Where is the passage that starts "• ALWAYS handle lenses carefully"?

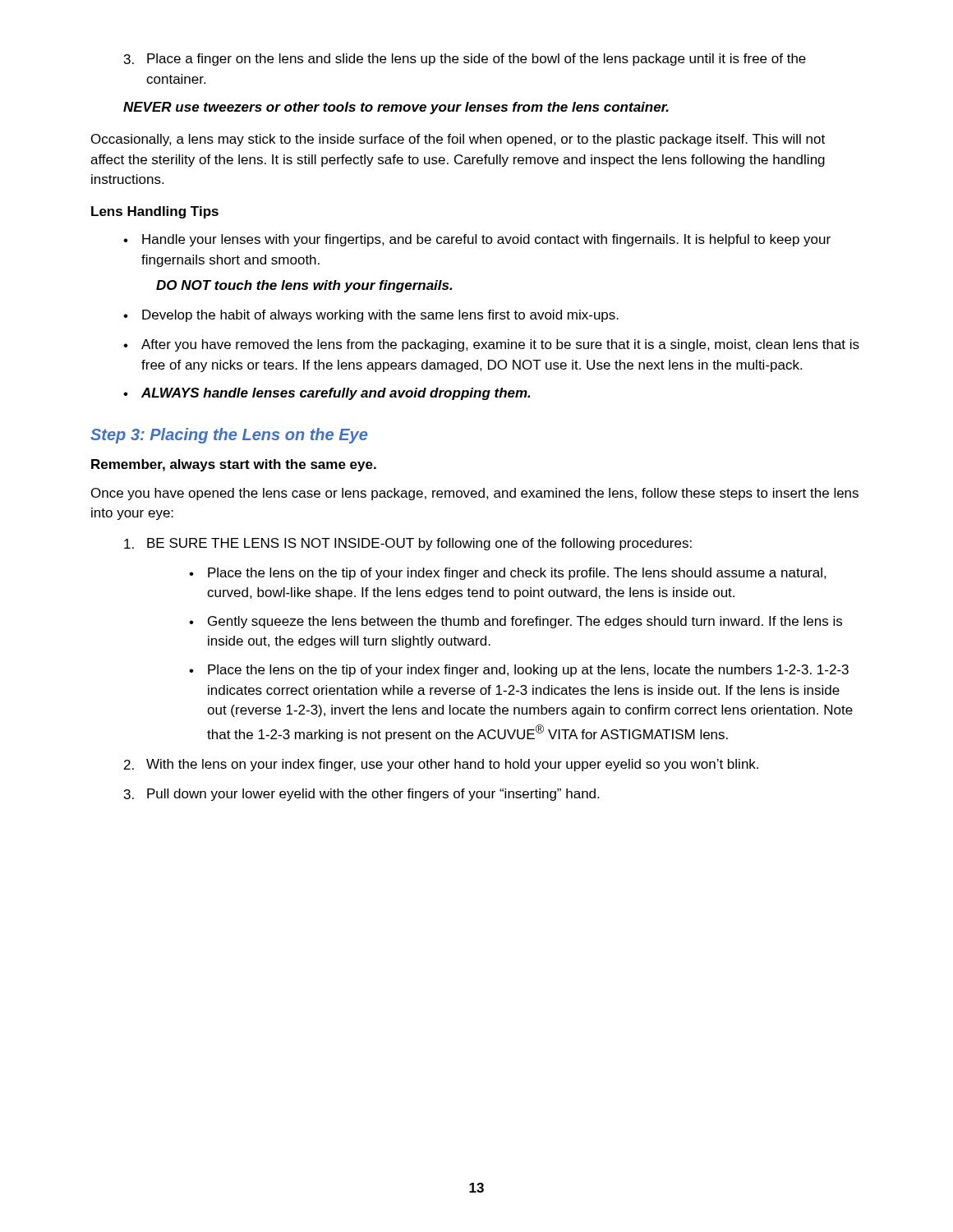[x=327, y=394]
